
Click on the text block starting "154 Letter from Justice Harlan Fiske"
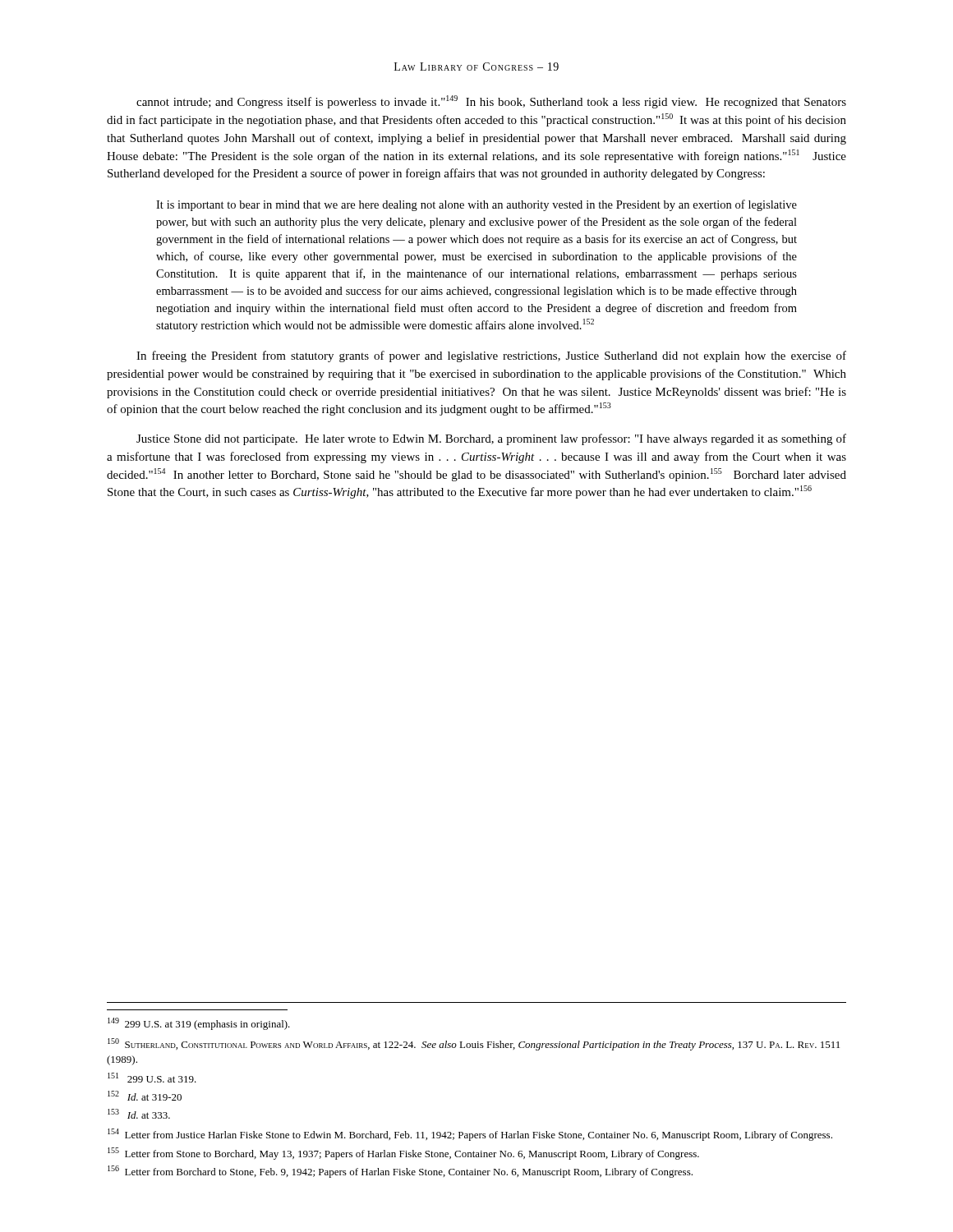click(x=470, y=1135)
